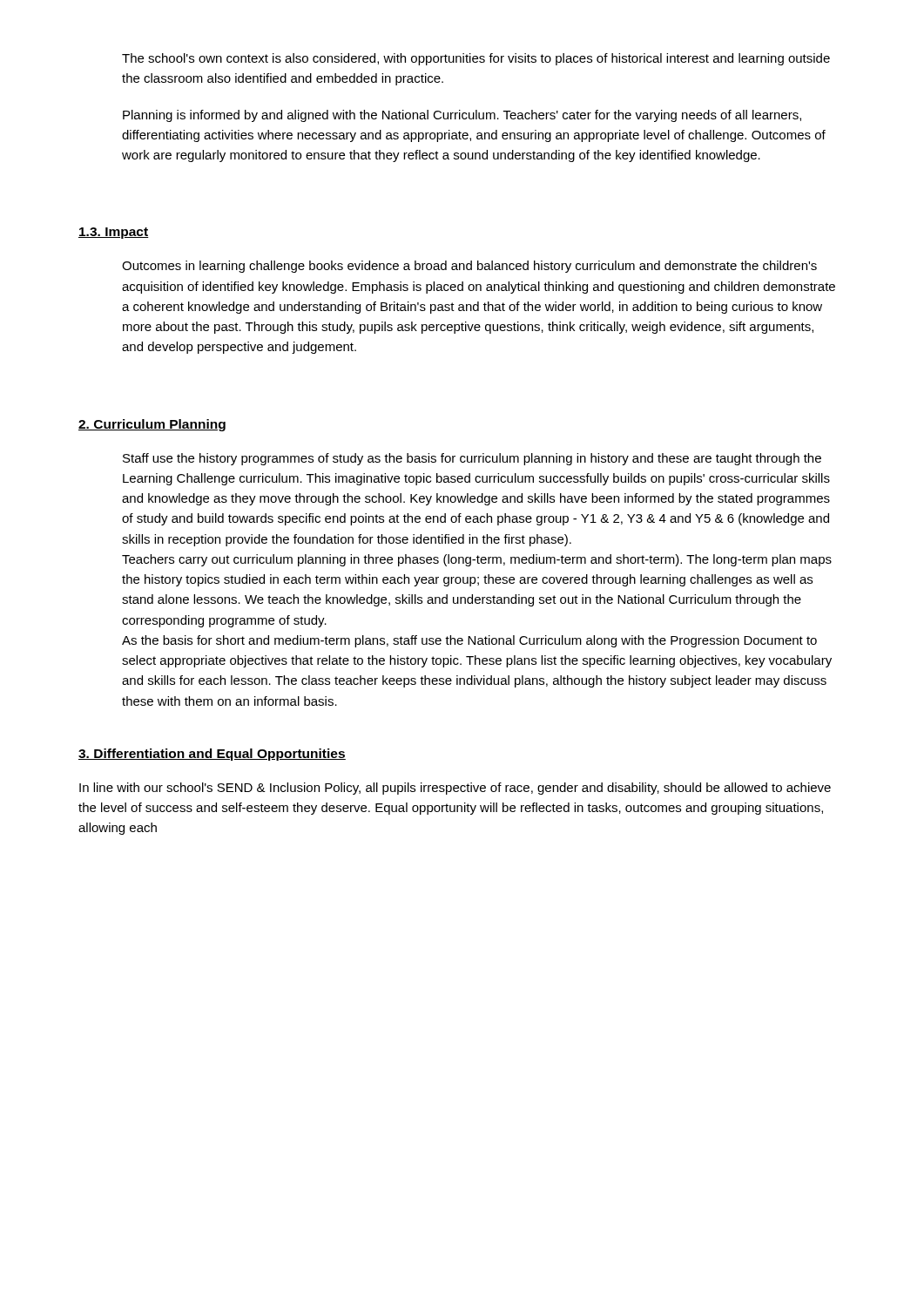924x1307 pixels.
Task: Point to the region starting "In line with"
Action: coord(455,807)
